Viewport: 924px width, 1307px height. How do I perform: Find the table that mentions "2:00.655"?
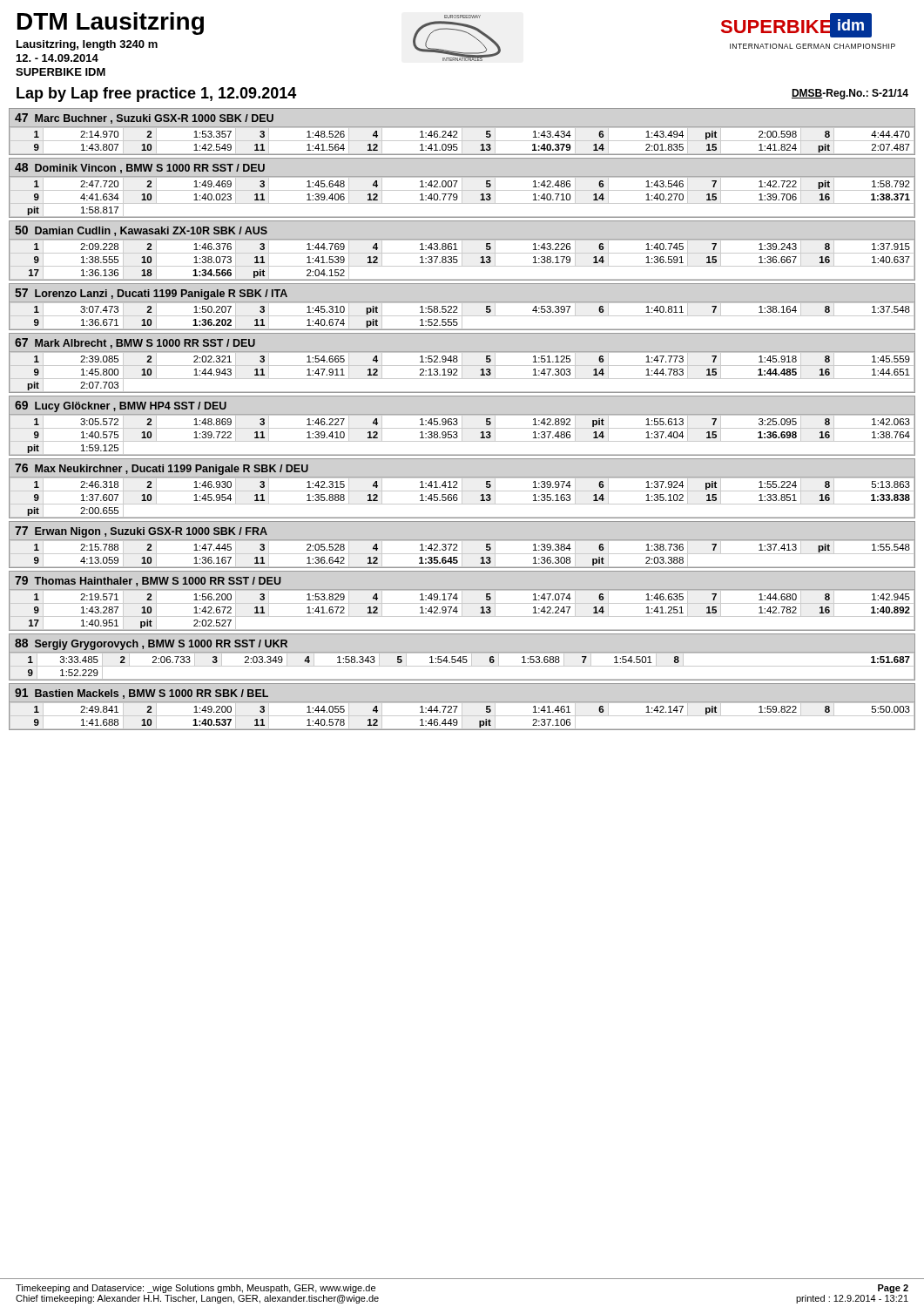click(x=462, y=488)
